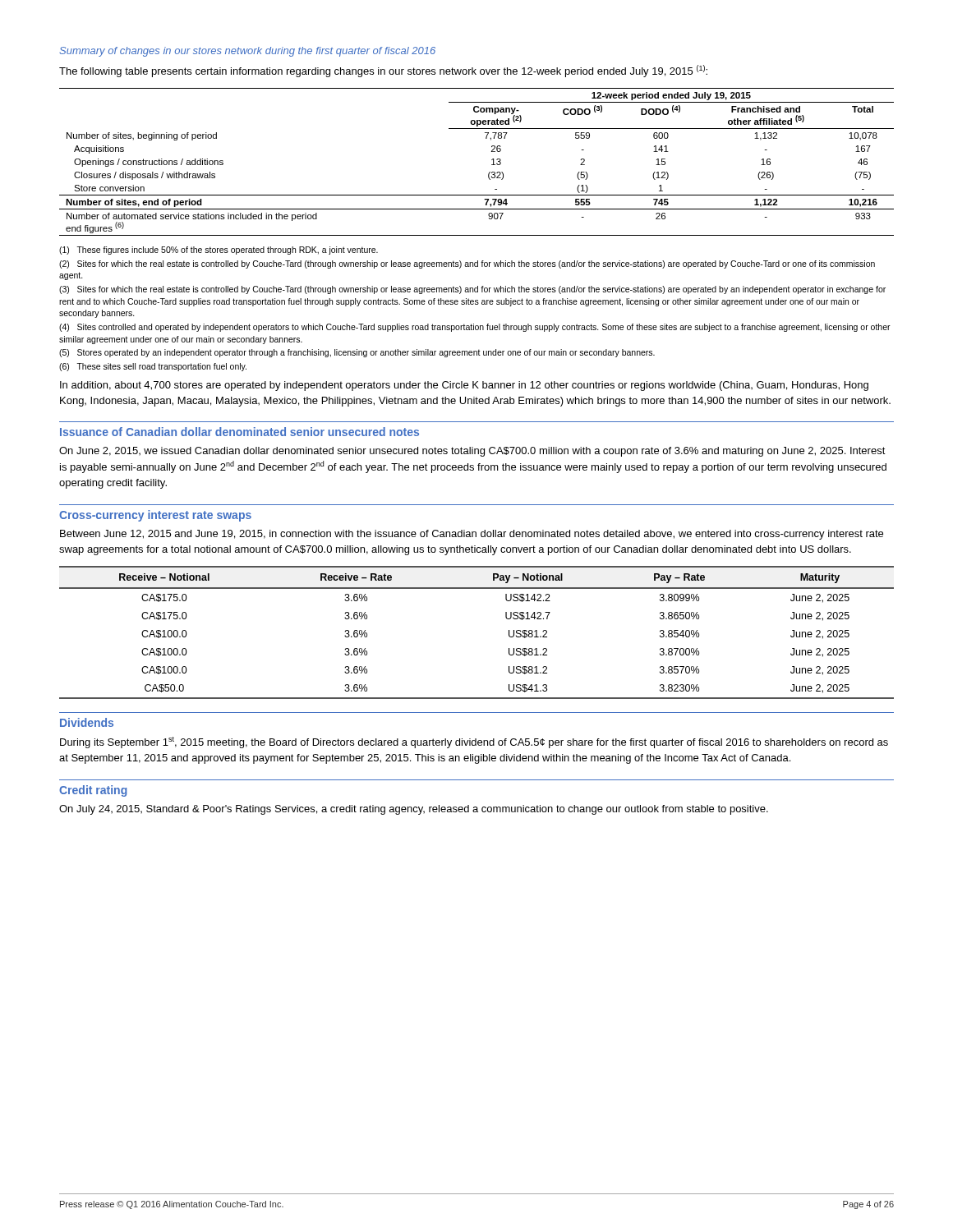This screenshot has width=953, height=1232.
Task: Locate the section header that says "Credit rating"
Action: coord(93,790)
